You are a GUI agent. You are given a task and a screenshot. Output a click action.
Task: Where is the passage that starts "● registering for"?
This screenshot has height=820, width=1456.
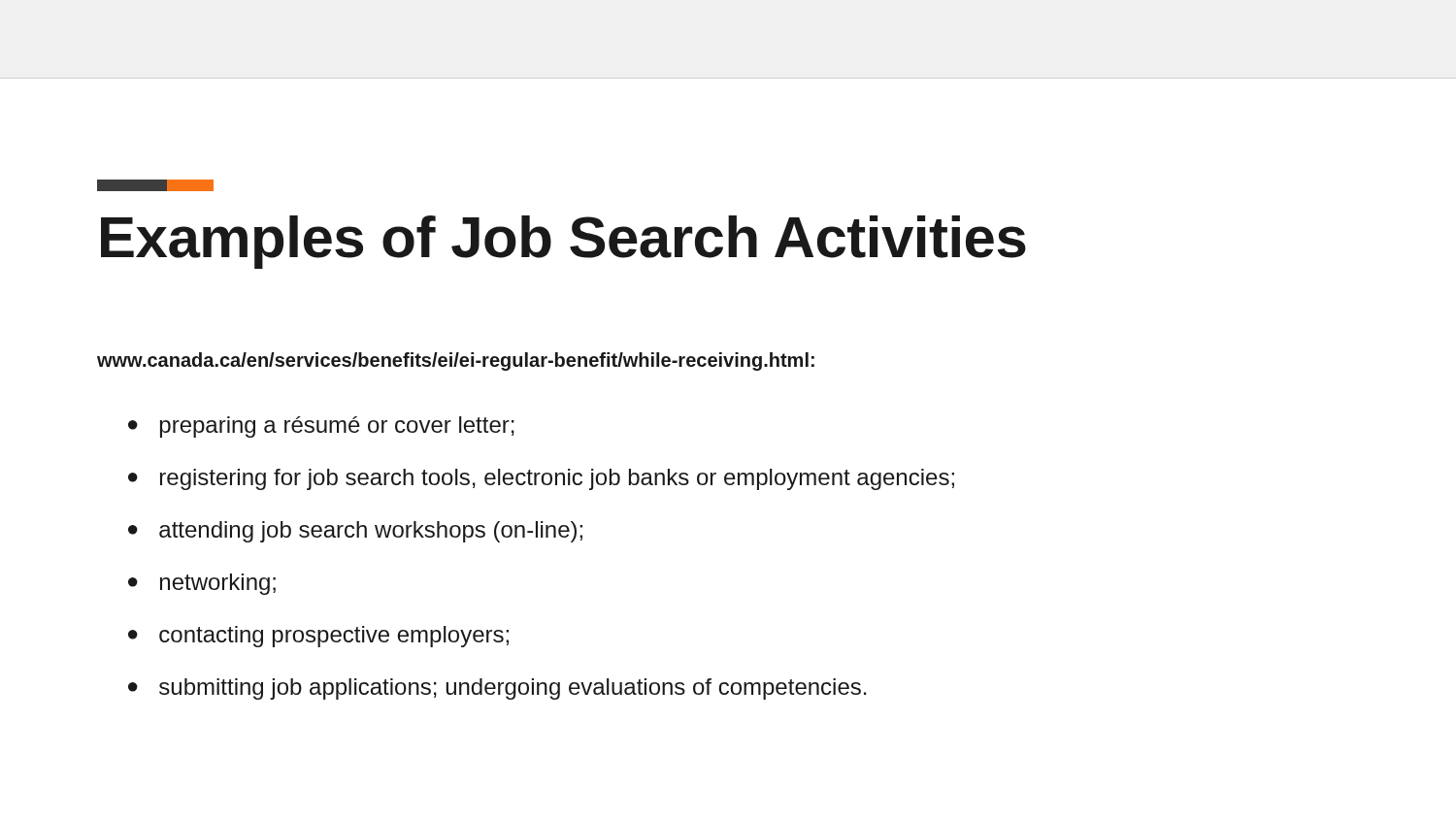pyautogui.click(x=541, y=477)
